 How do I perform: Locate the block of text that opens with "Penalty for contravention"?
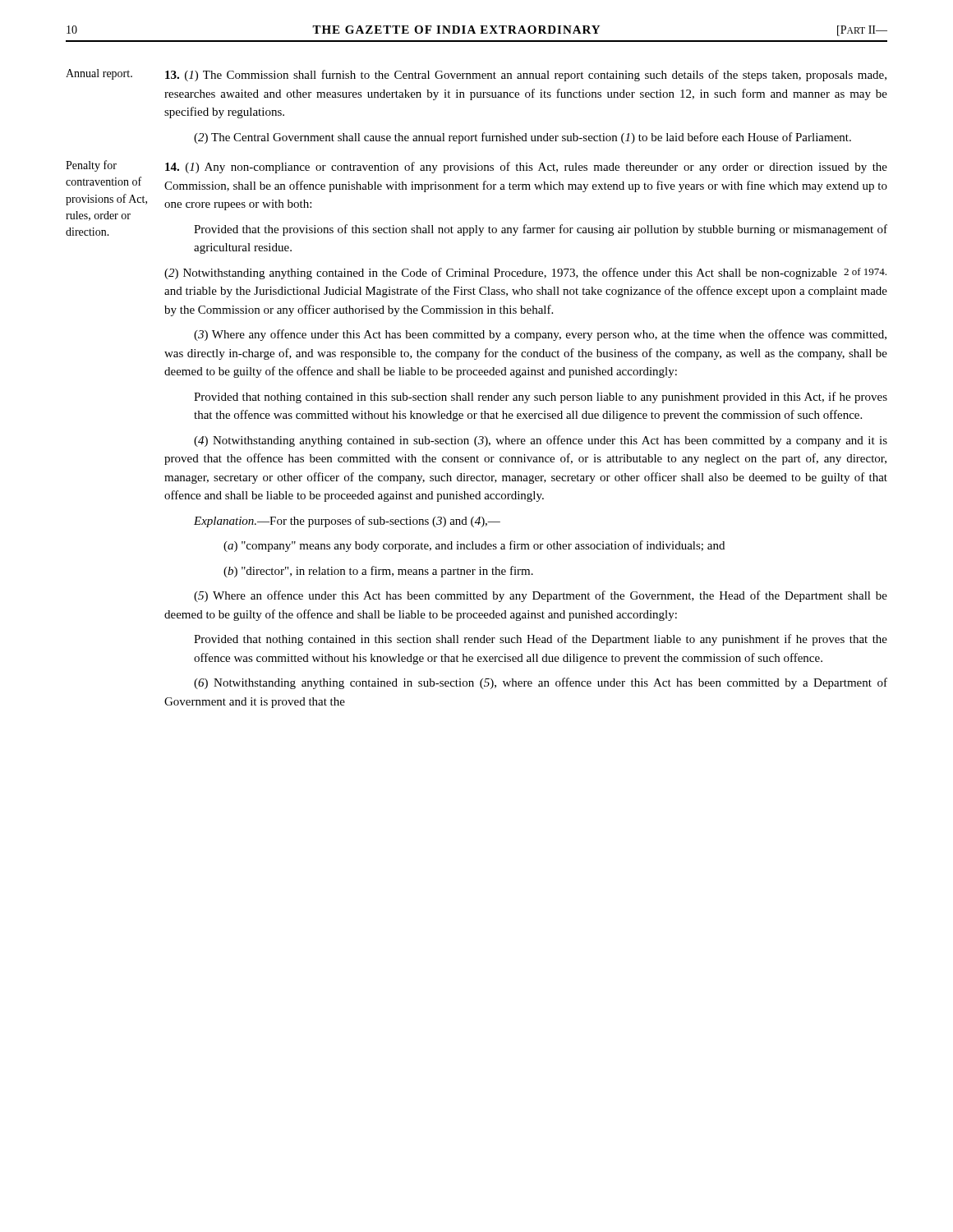(107, 199)
